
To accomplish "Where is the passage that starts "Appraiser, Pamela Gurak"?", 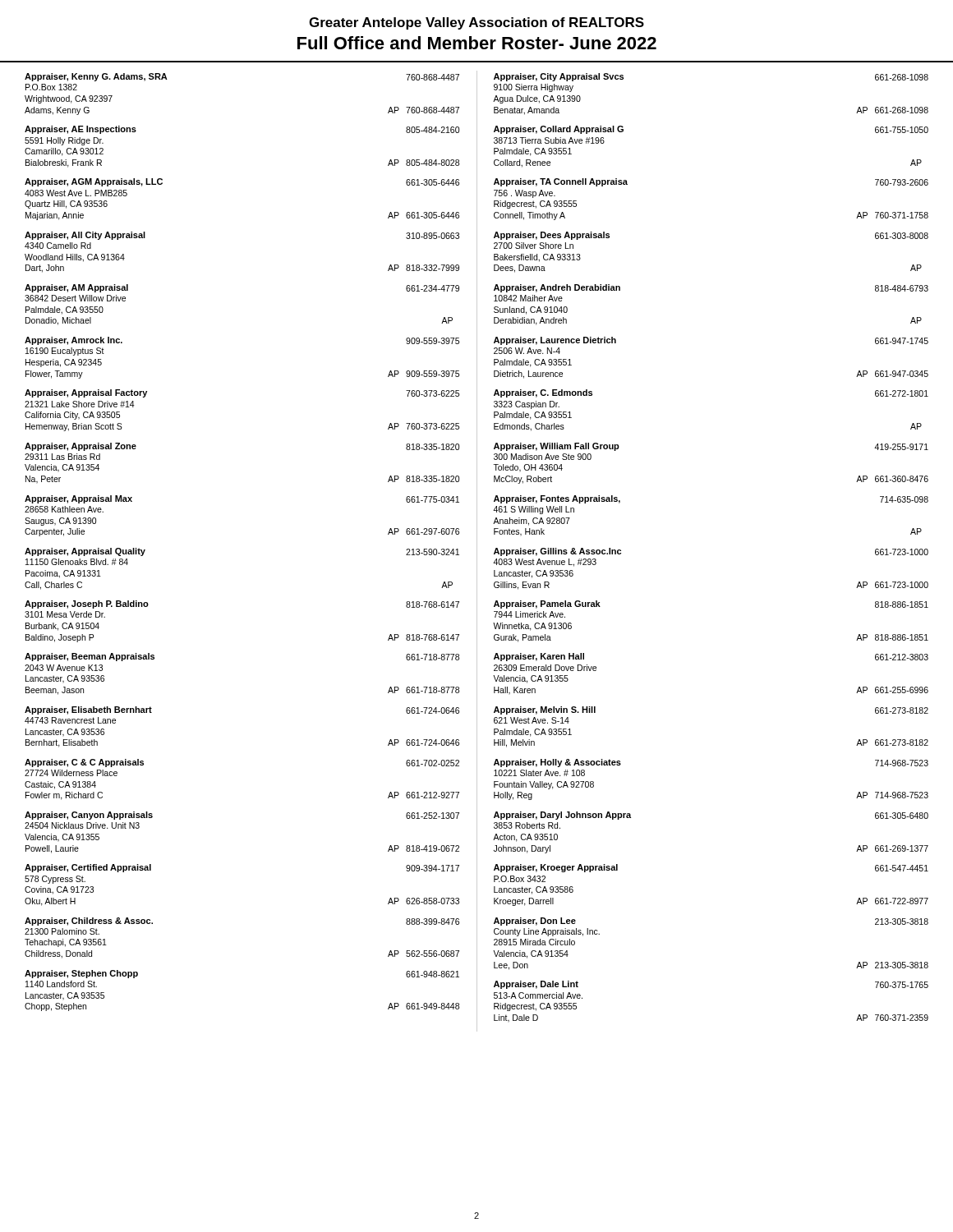I will click(x=549, y=604).
